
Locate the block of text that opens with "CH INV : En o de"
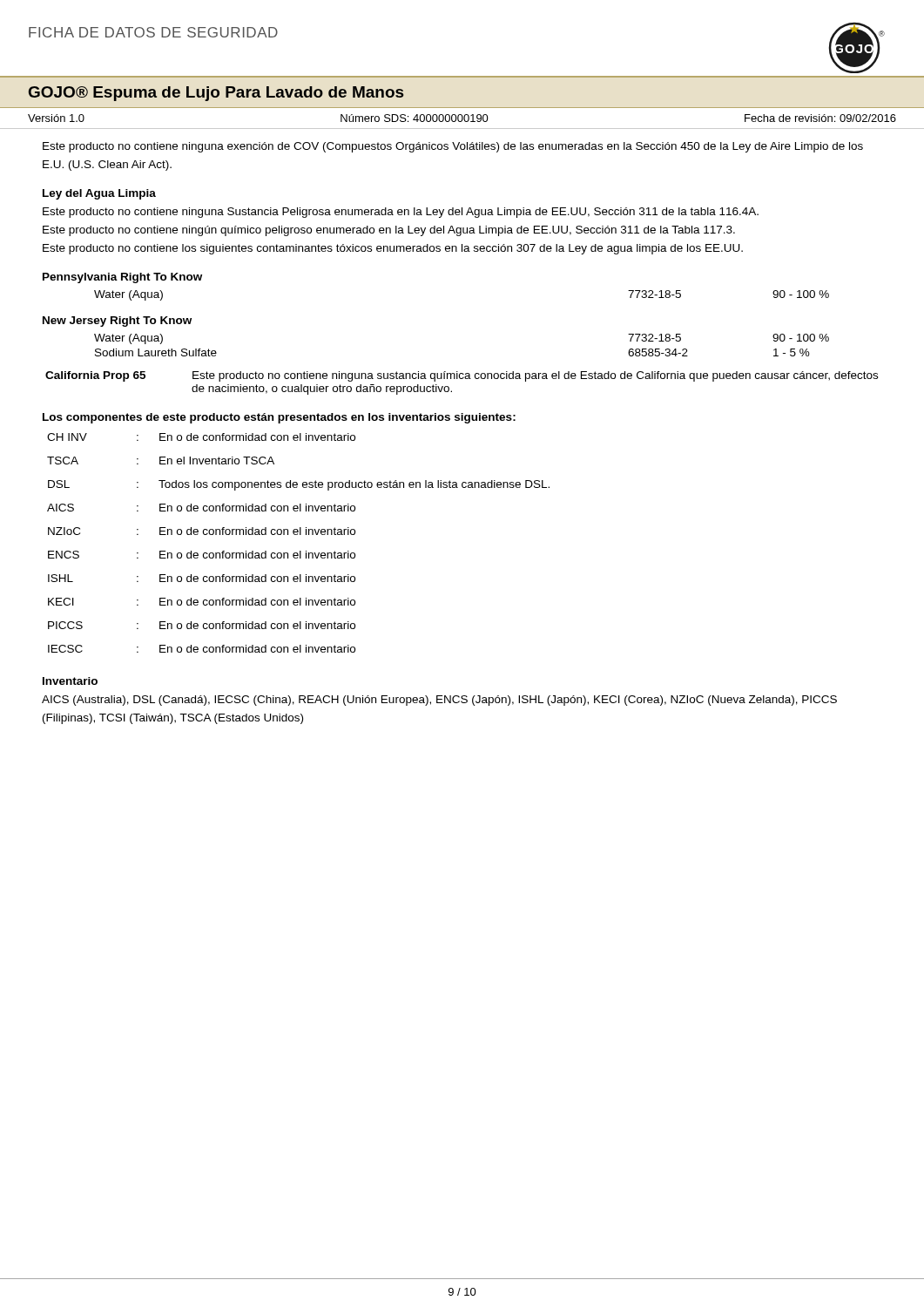201,437
